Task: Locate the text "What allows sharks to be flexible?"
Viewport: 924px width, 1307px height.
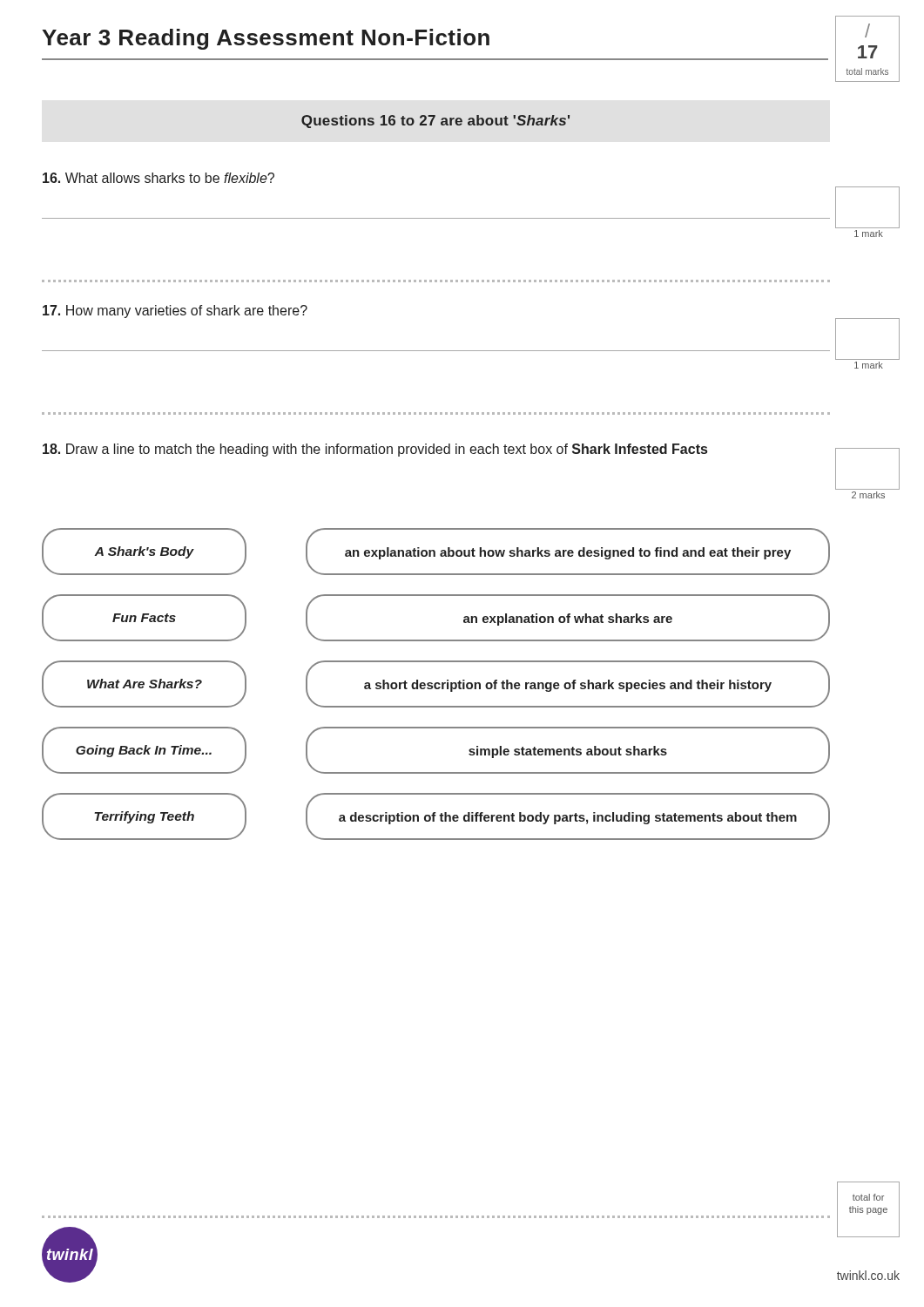Action: pos(158,178)
